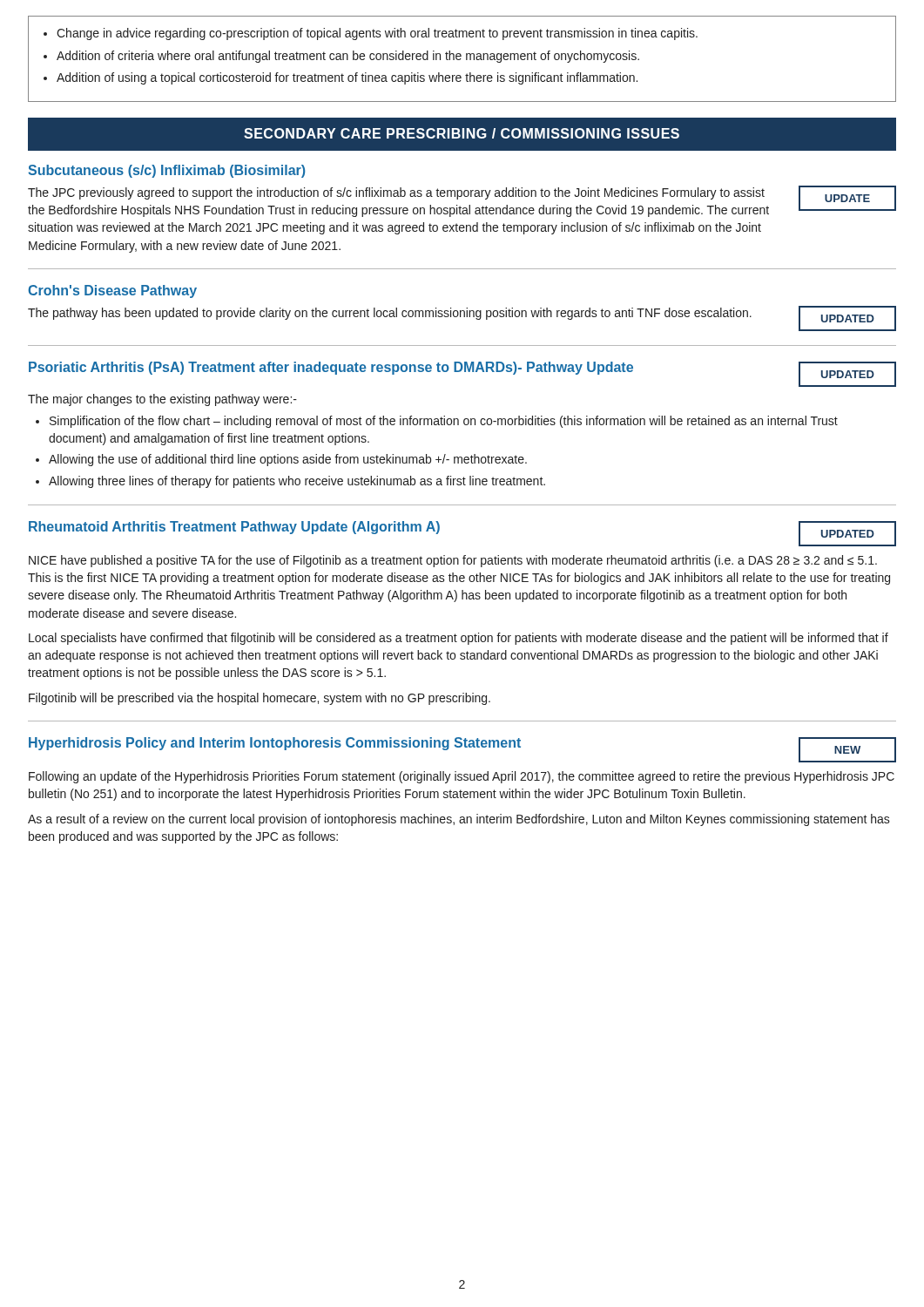This screenshot has height=1307, width=924.
Task: Click on the text block starting "Addition of using a topical corticosteroid for"
Action: [348, 78]
